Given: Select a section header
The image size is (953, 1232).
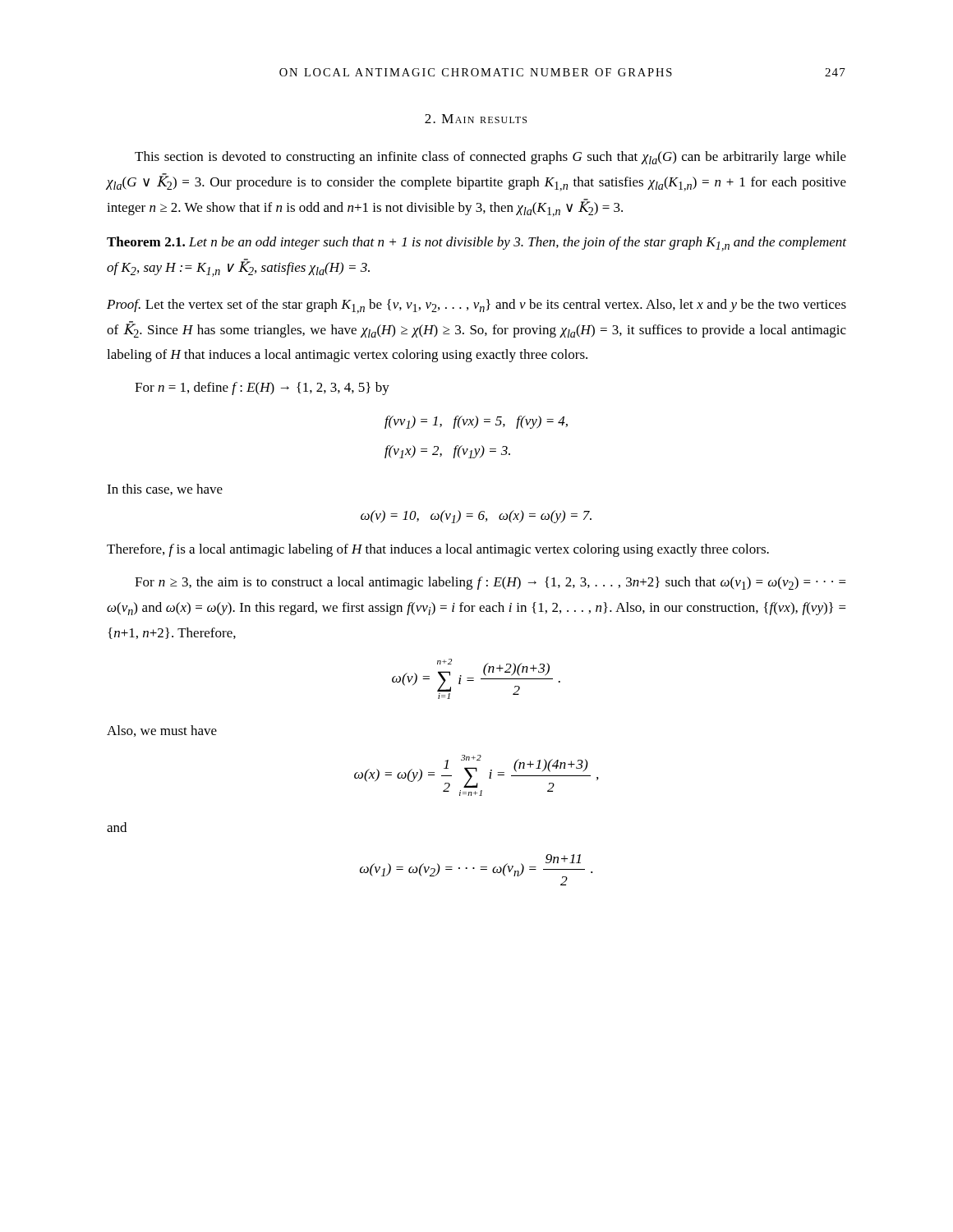Looking at the screenshot, I should click(x=476, y=119).
